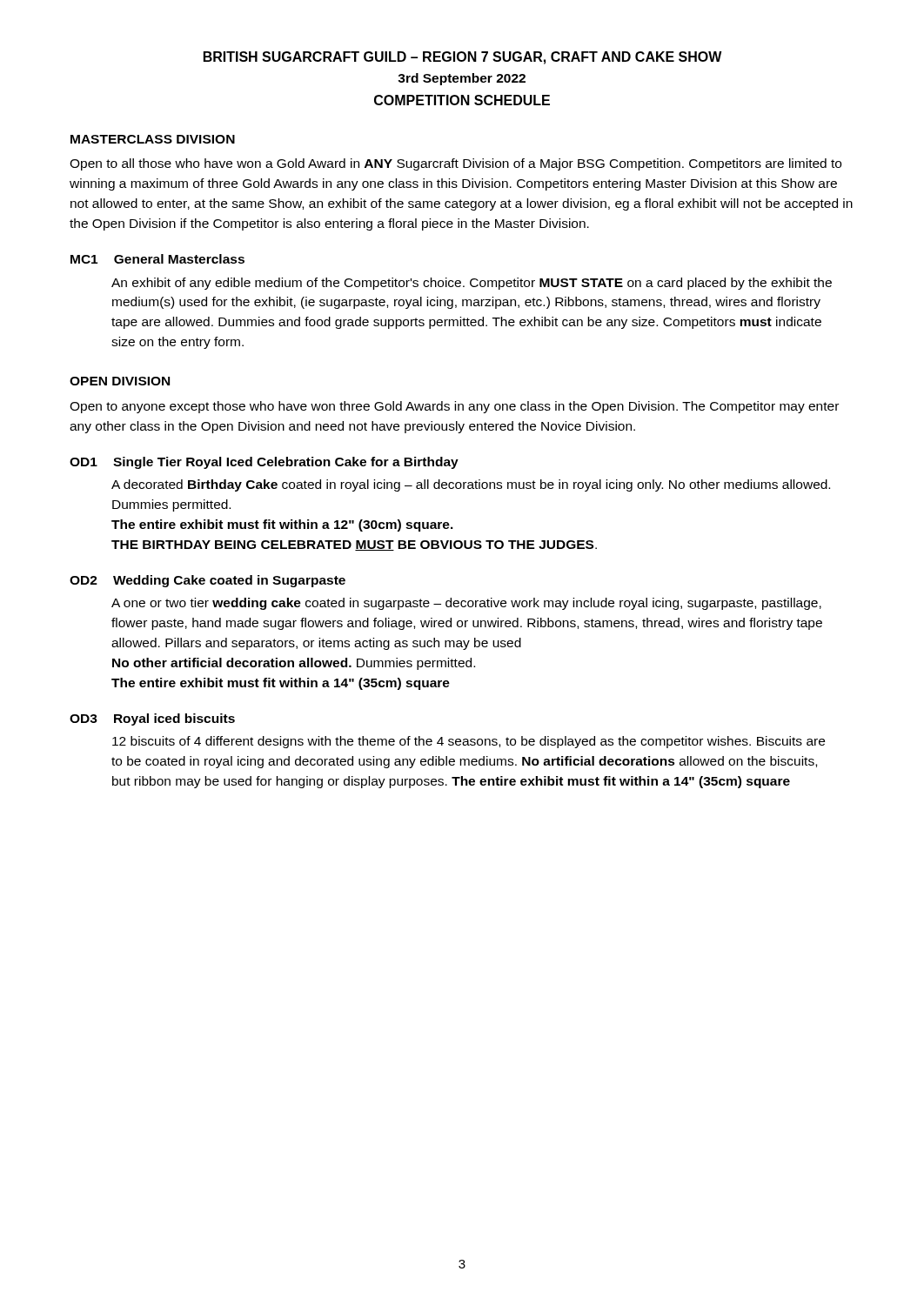Find the text block with the text "A one or"
Image resolution: width=924 pixels, height=1305 pixels.
[467, 643]
